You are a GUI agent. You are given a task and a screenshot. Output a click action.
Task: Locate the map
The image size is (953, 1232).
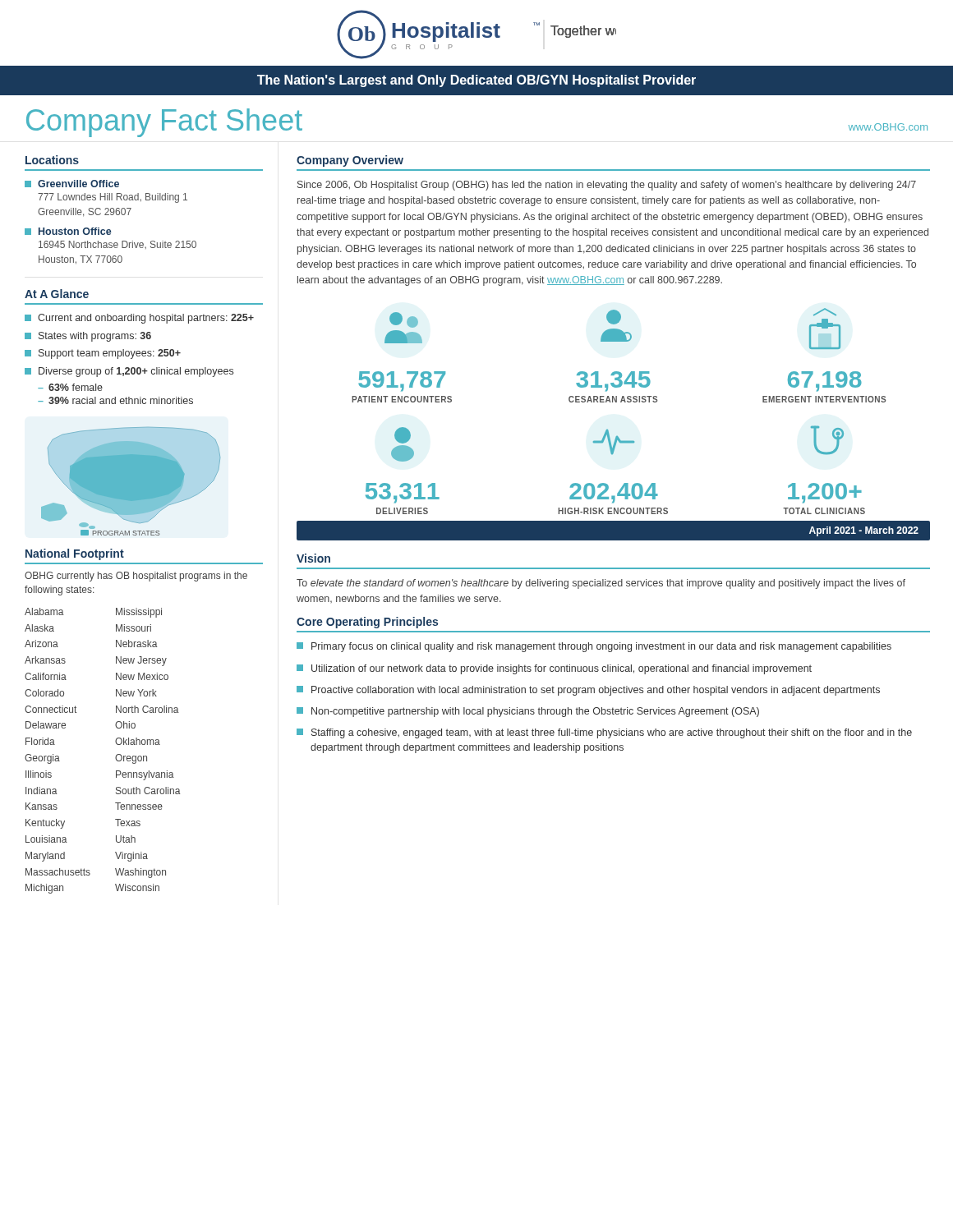click(x=144, y=478)
